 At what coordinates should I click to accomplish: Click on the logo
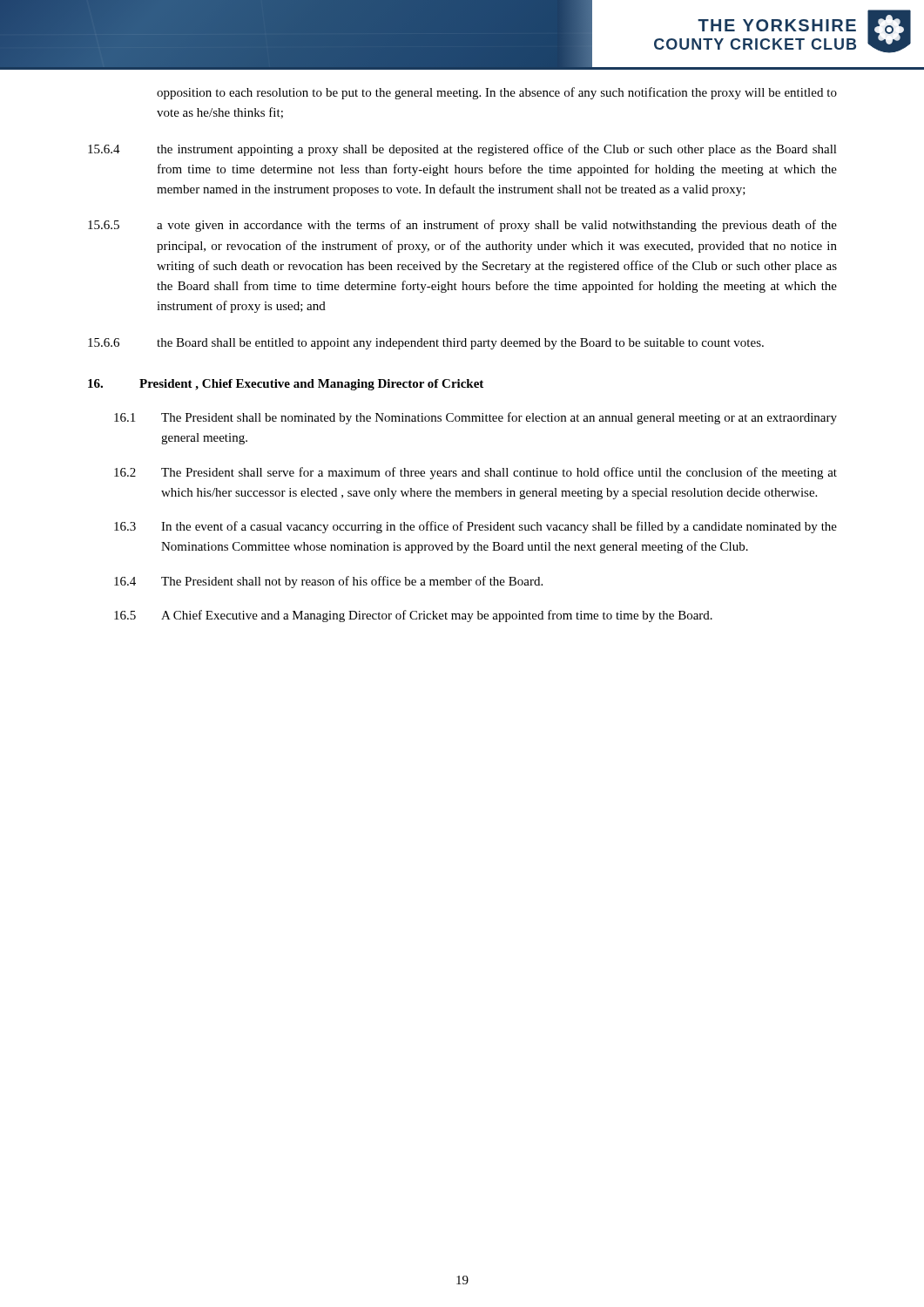(462, 35)
